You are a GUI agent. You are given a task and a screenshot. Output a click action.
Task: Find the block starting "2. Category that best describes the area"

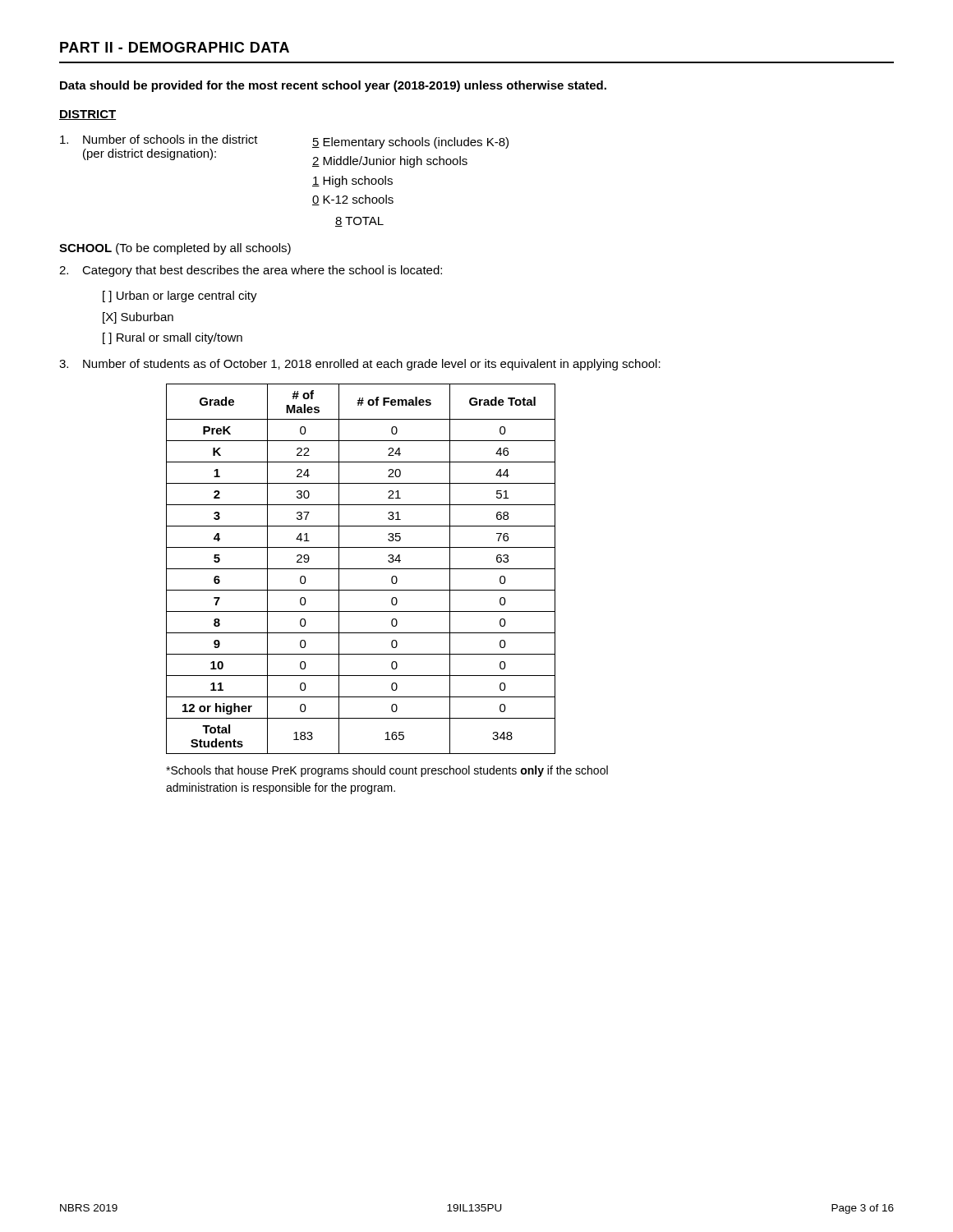[x=251, y=271]
